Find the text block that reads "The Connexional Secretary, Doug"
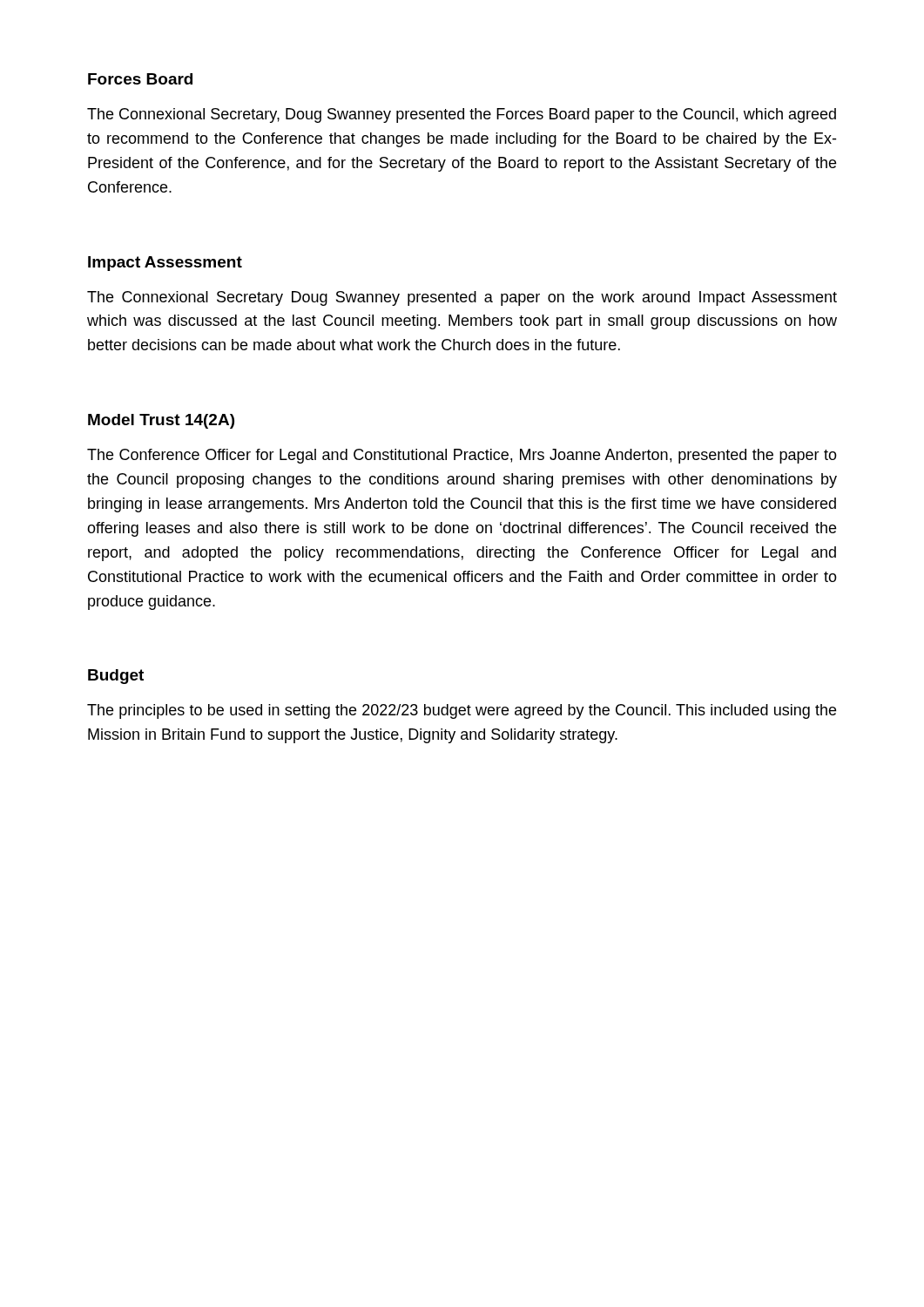This screenshot has height=1307, width=924. pos(462,151)
